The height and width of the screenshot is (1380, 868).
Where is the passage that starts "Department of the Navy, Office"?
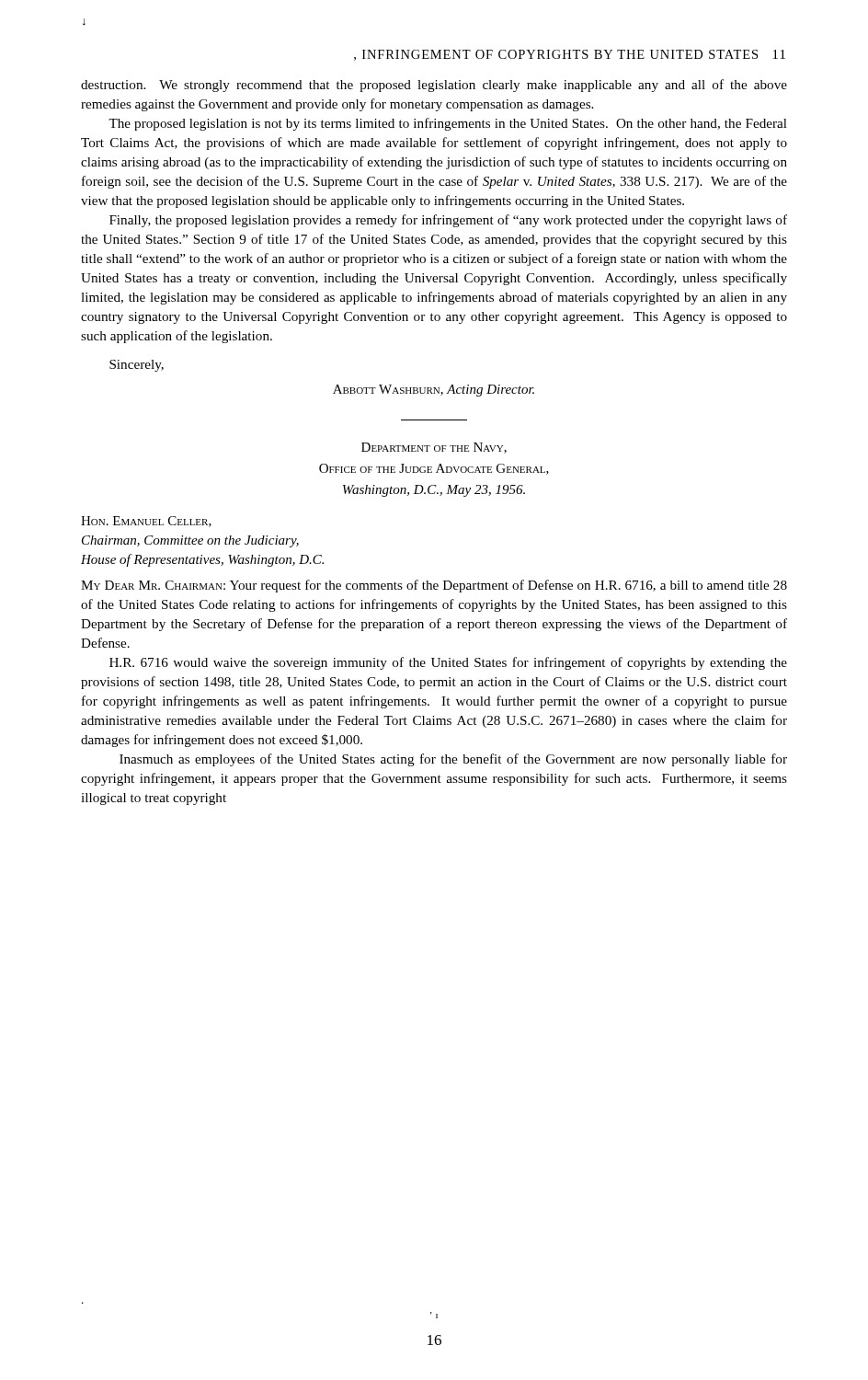click(x=434, y=468)
